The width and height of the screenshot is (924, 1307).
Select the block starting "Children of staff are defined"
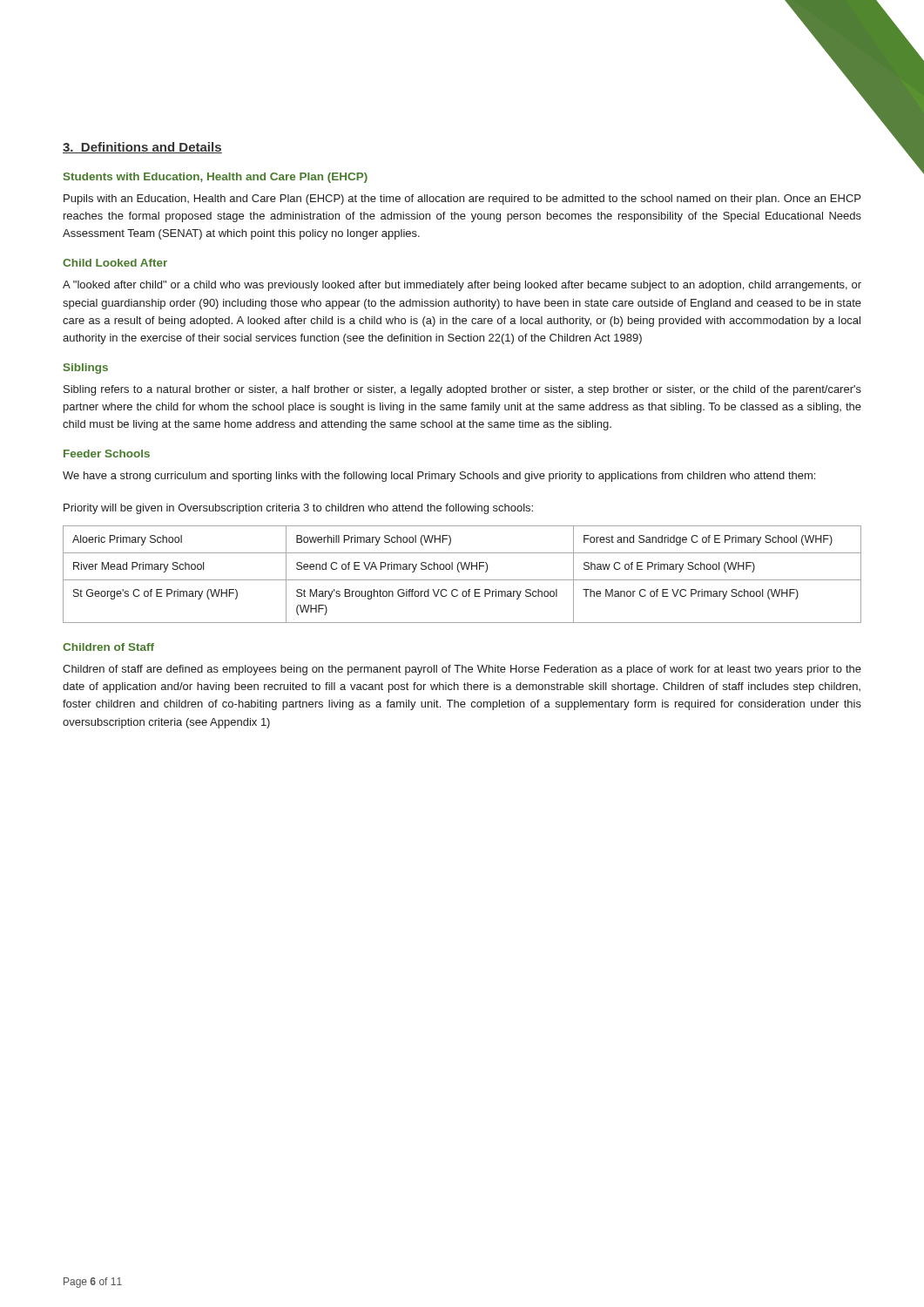pyautogui.click(x=462, y=696)
